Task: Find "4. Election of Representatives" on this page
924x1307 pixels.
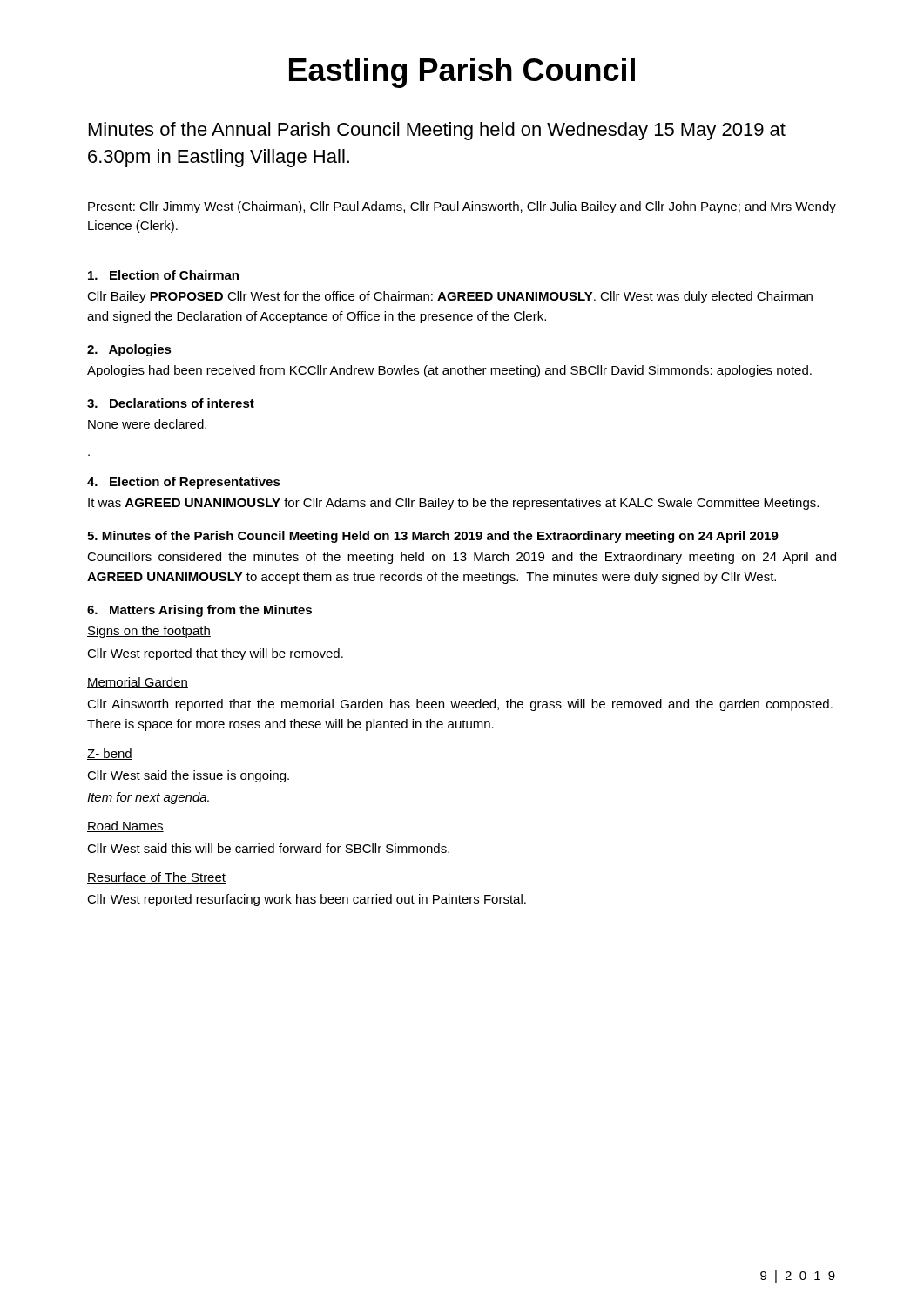Action: point(184,483)
